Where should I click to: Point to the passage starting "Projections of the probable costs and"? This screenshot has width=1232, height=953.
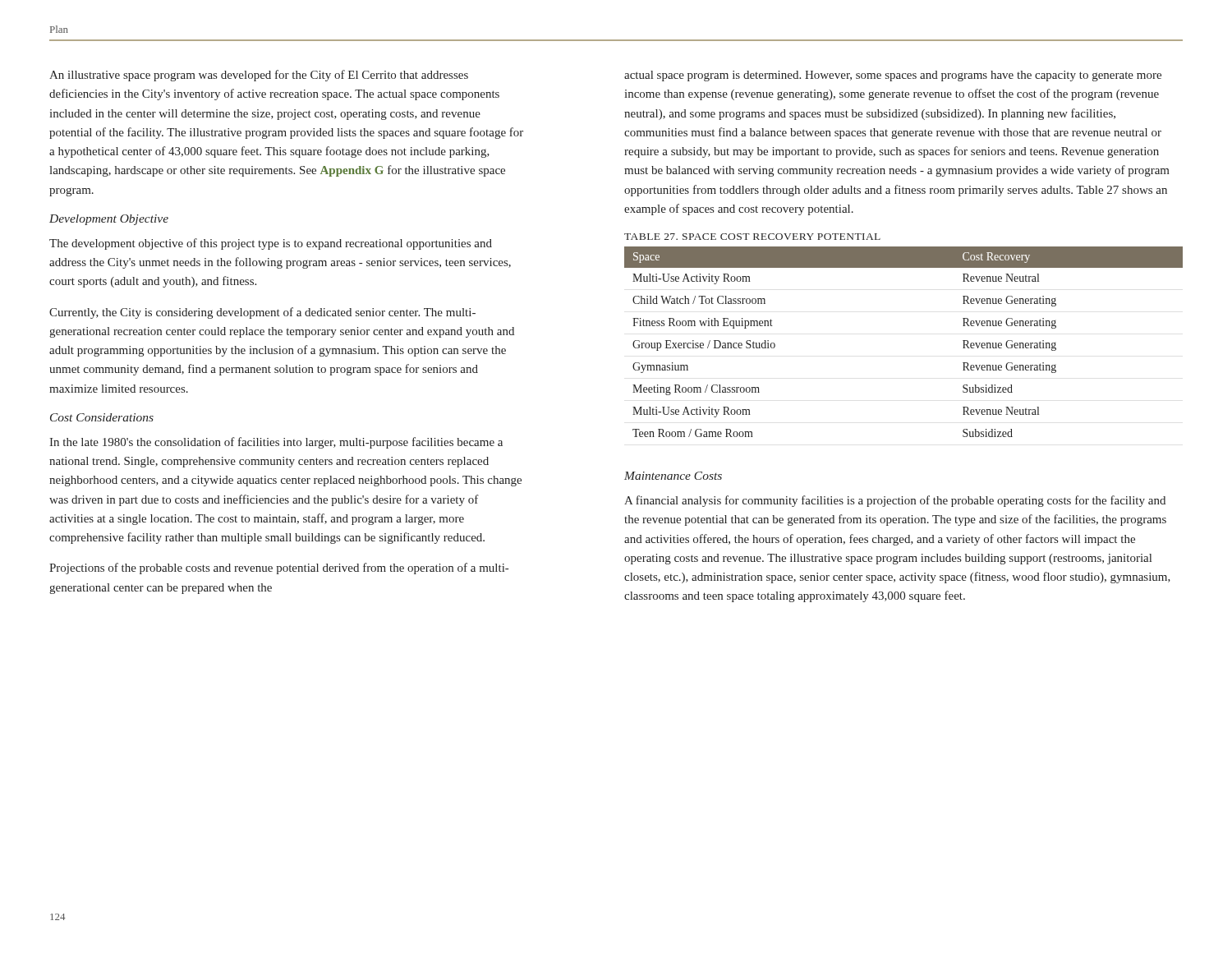pos(287,578)
